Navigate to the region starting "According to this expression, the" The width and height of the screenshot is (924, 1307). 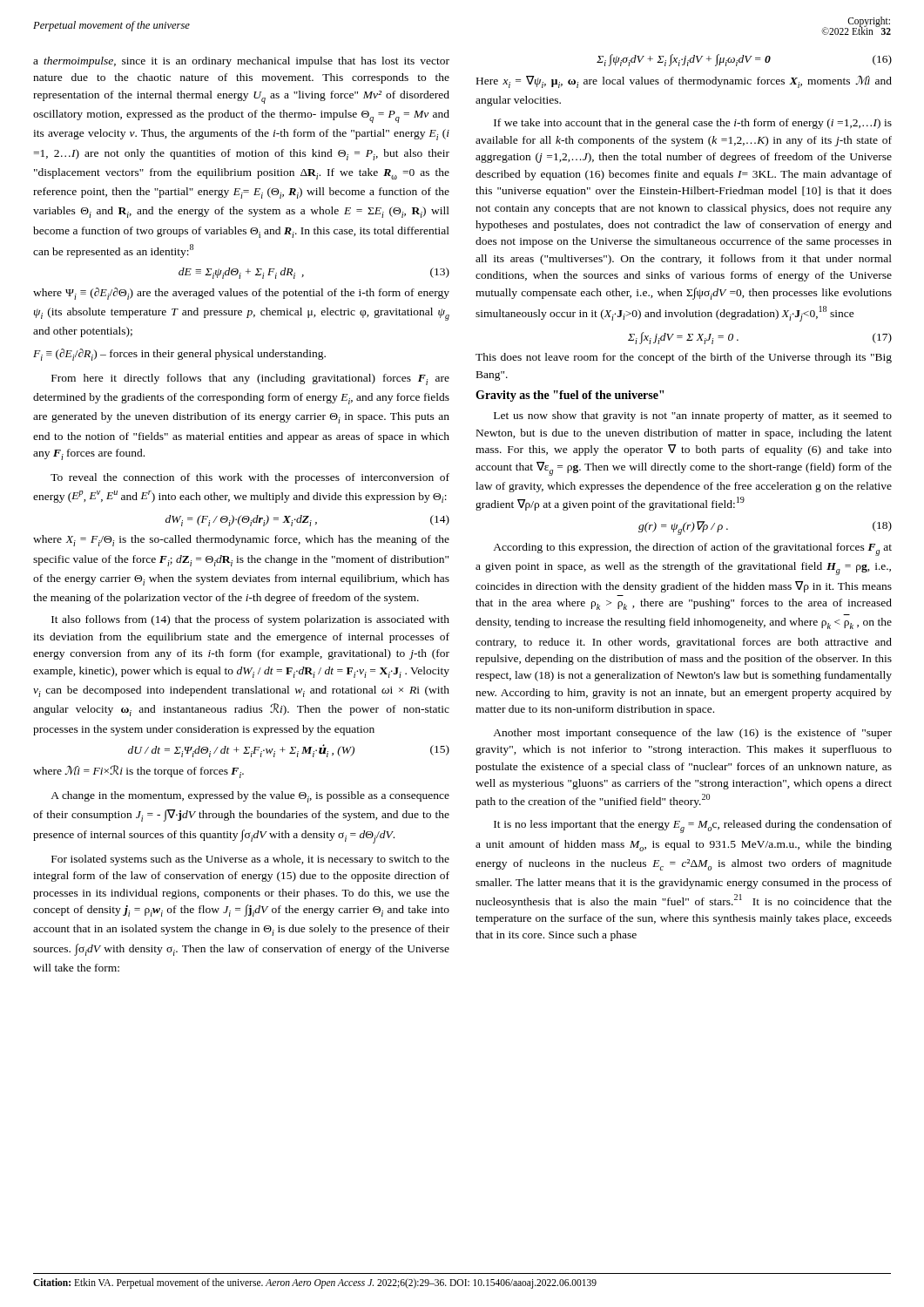[684, 741]
